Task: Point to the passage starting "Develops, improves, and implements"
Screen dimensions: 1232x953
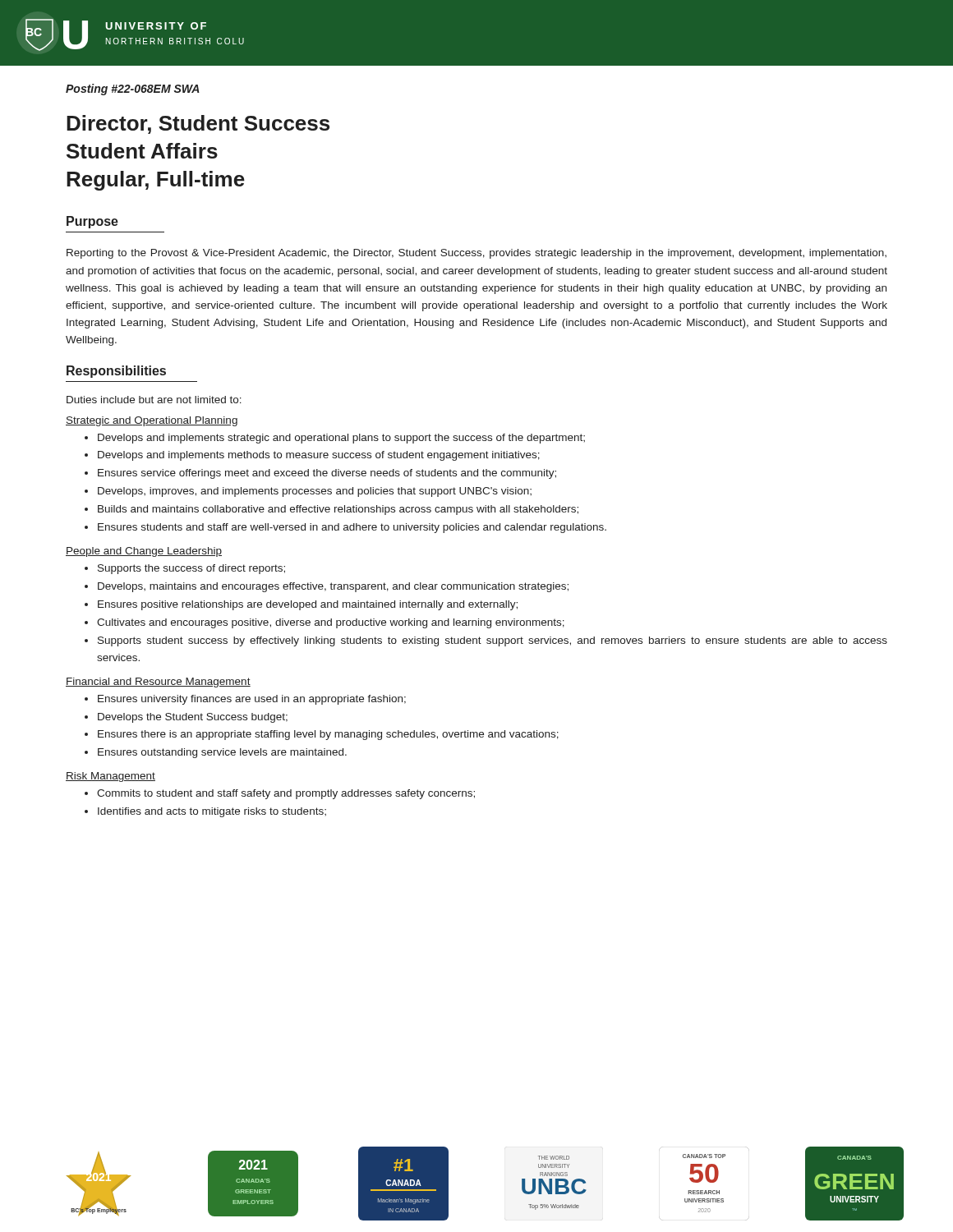Action: point(315,491)
